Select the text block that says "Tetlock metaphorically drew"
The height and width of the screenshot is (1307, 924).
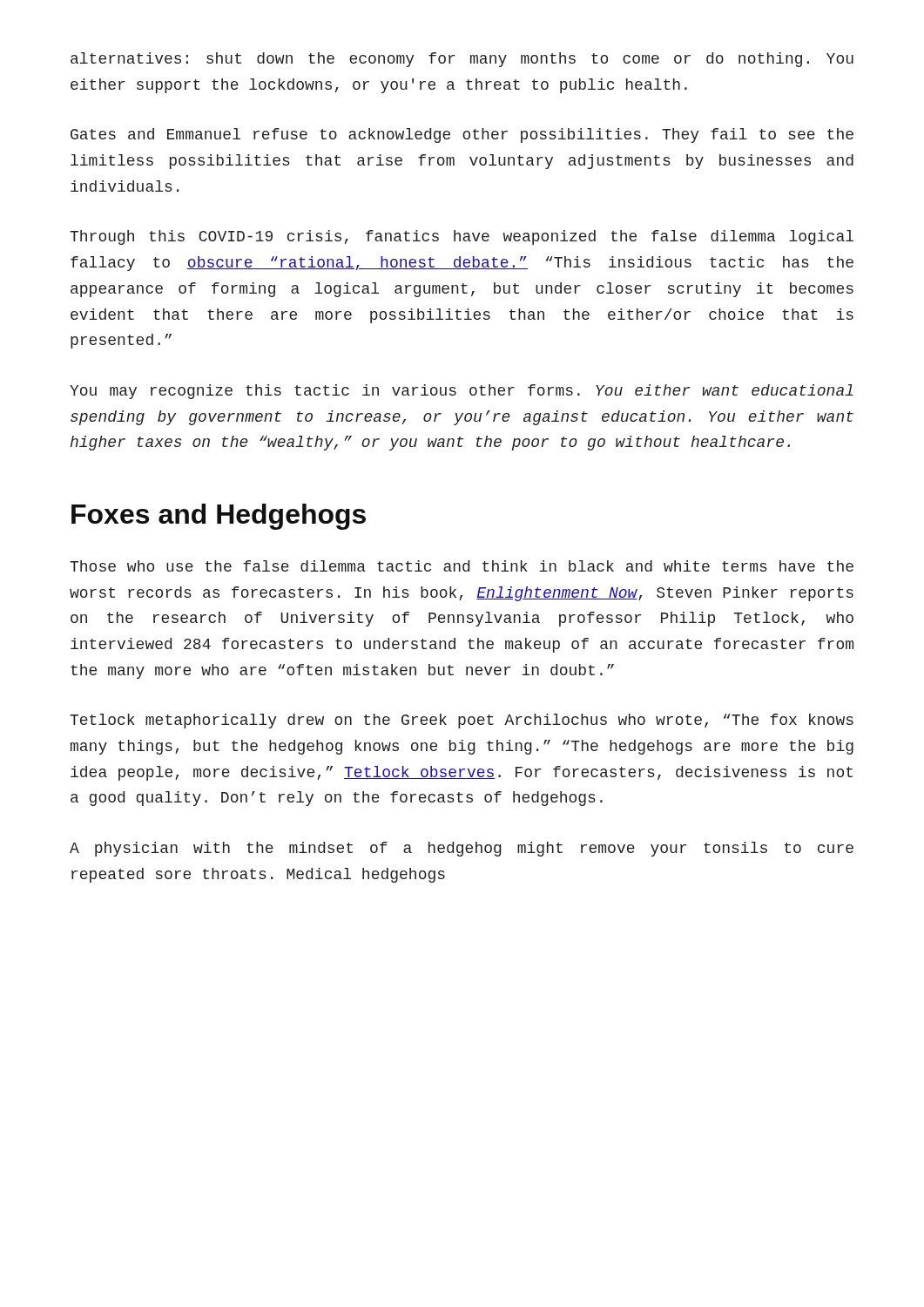(462, 760)
